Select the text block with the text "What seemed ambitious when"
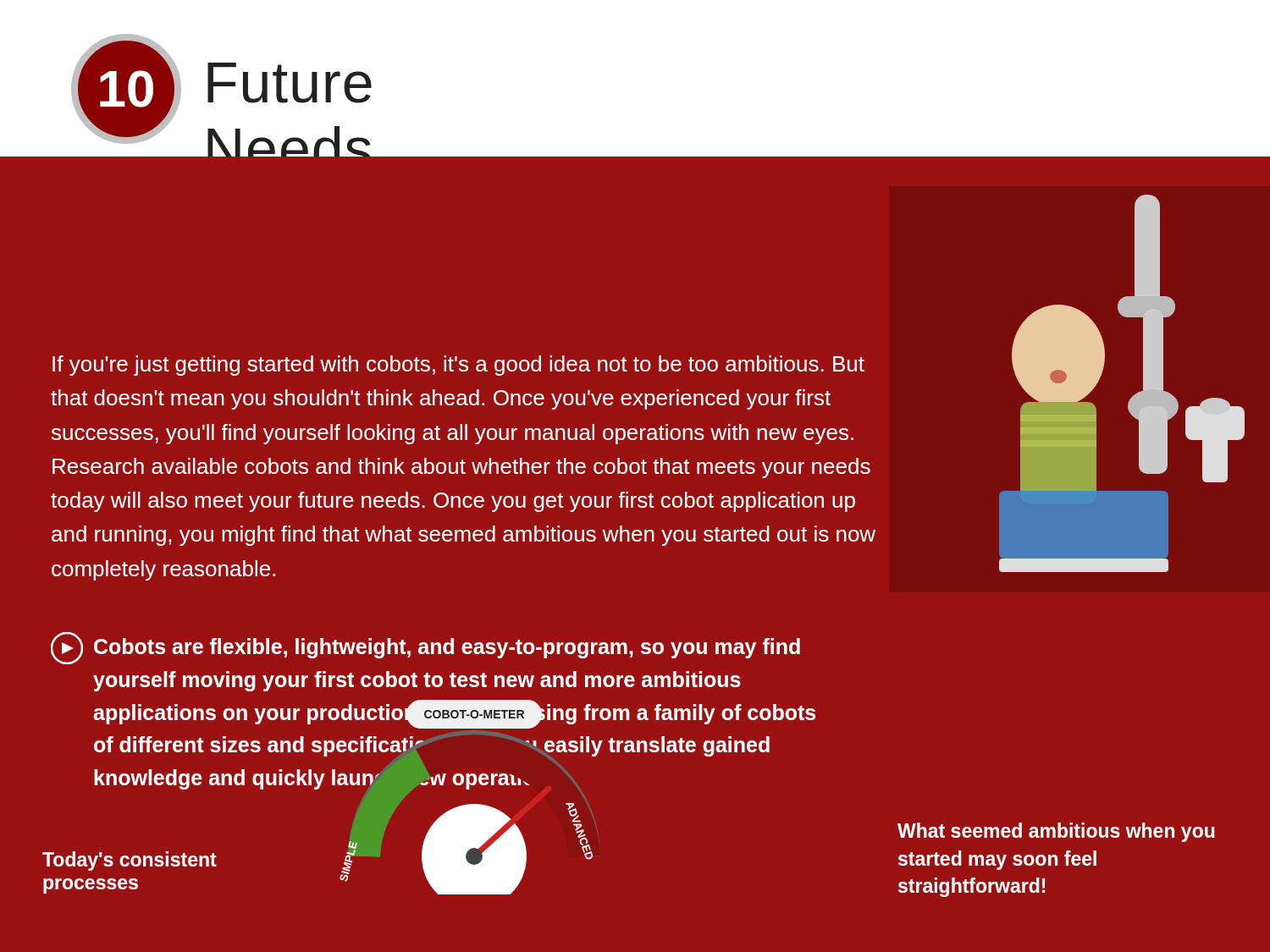 click(x=1057, y=859)
